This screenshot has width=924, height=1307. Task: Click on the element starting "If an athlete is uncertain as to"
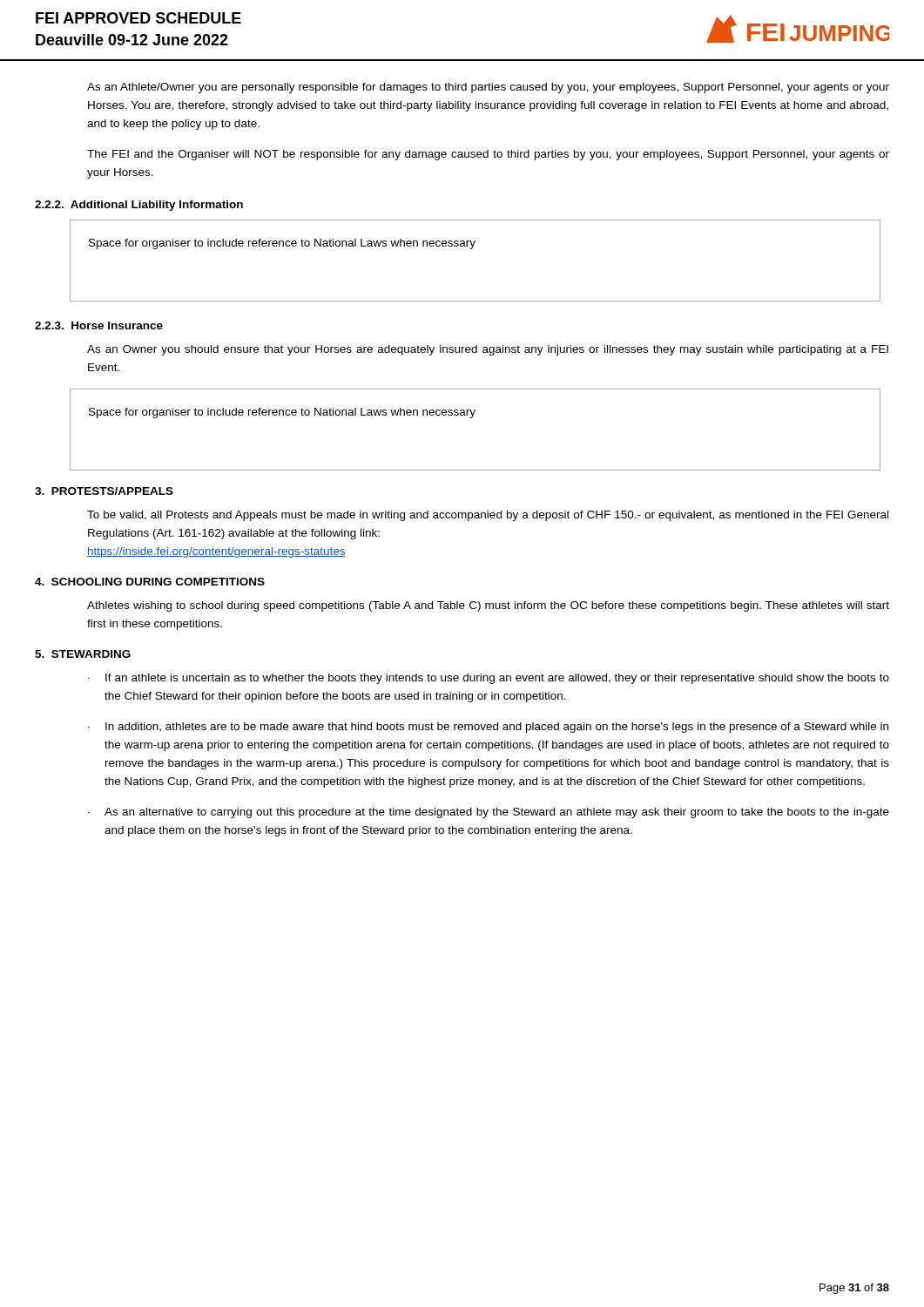point(497,687)
